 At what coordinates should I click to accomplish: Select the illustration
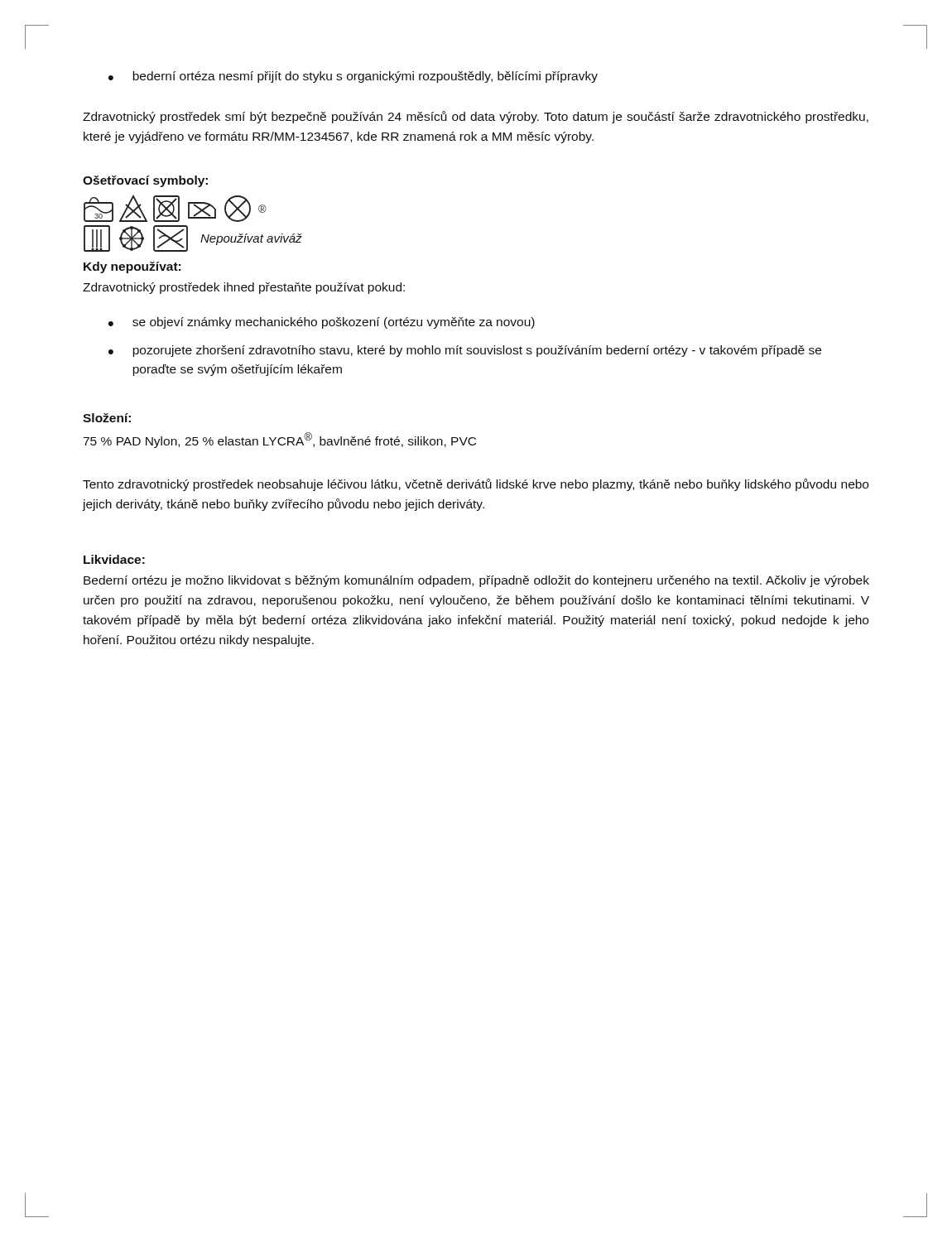(x=476, y=223)
